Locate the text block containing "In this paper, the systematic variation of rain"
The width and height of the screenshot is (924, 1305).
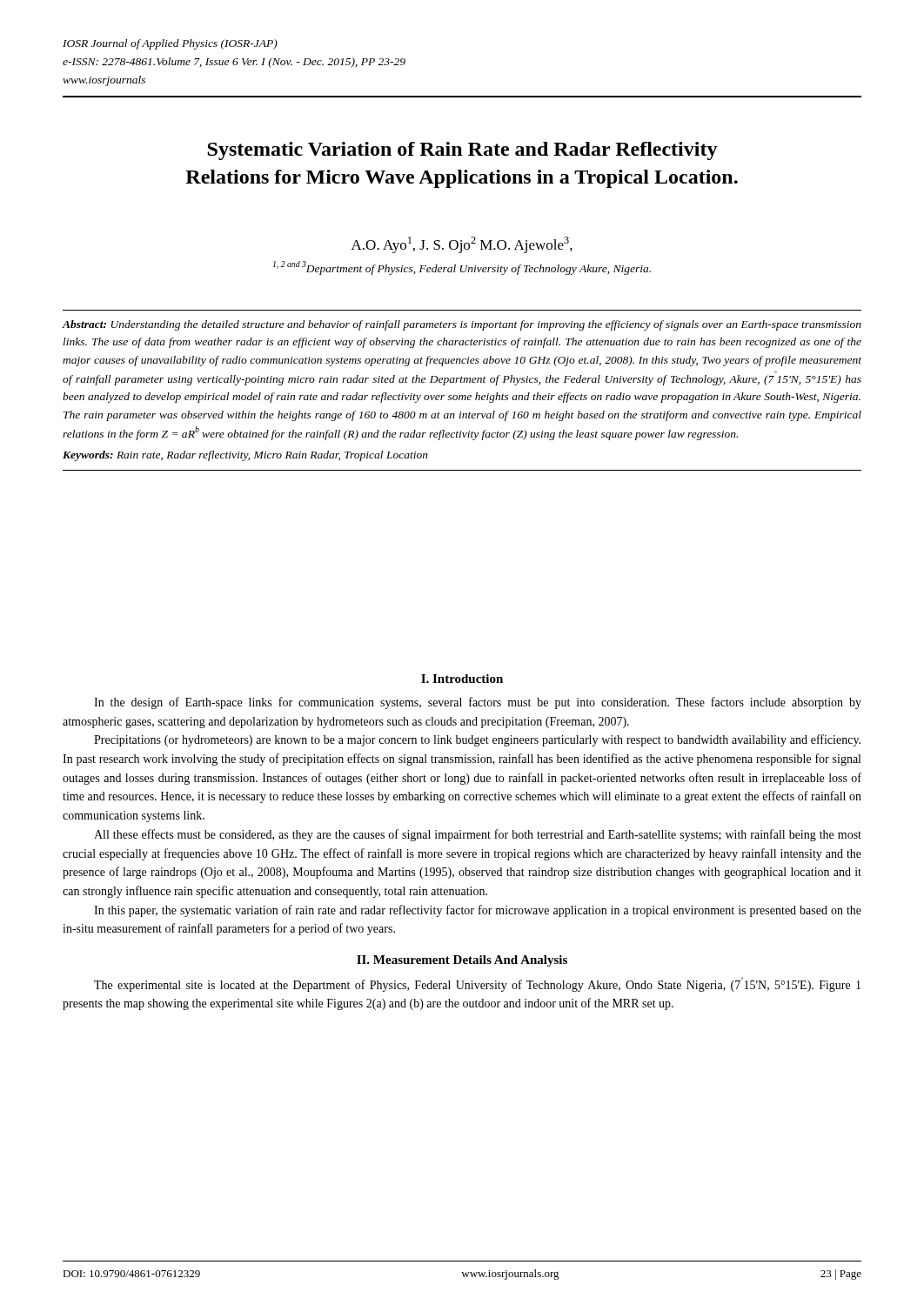(462, 920)
